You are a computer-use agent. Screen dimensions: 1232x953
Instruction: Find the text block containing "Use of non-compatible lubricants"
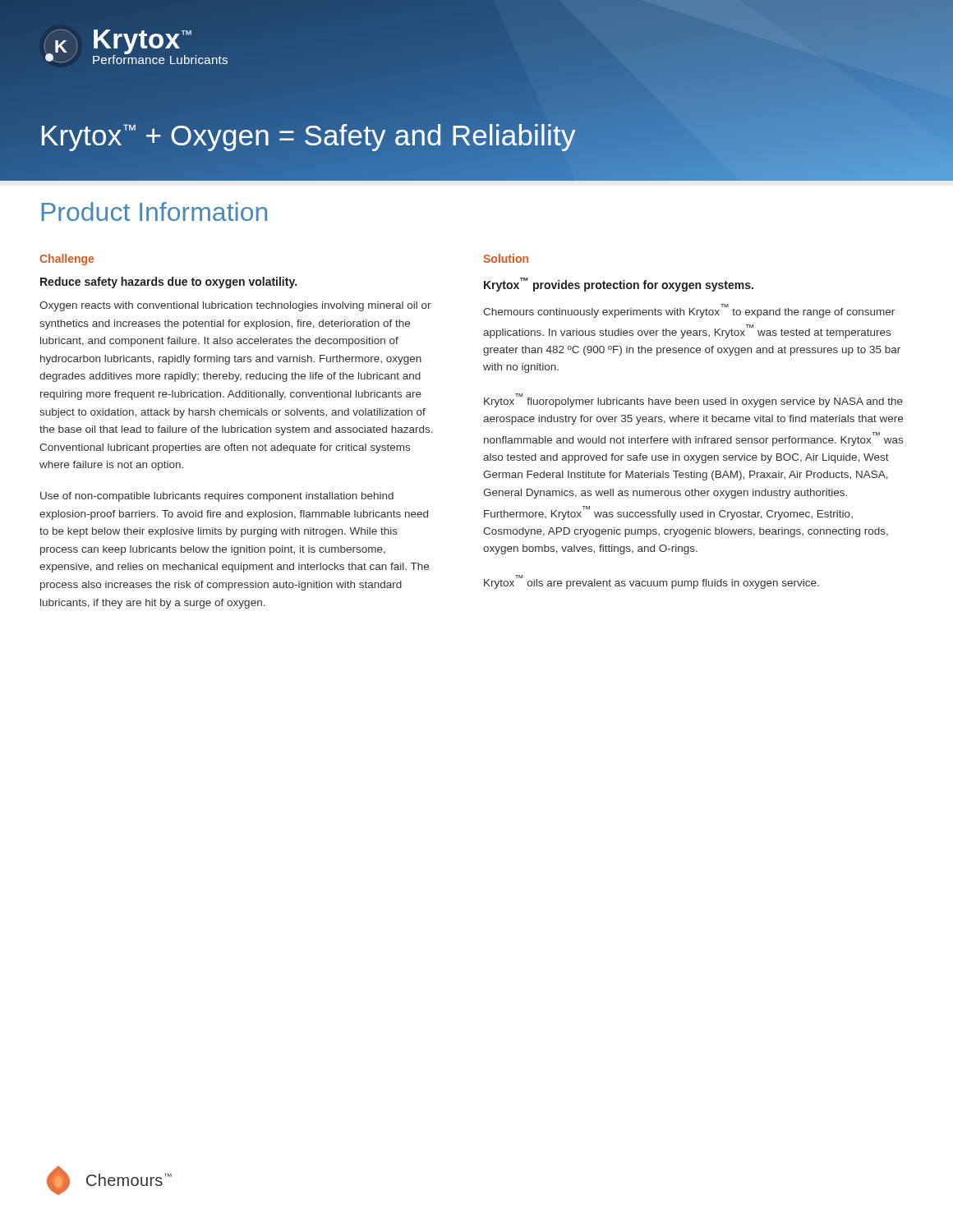(234, 549)
